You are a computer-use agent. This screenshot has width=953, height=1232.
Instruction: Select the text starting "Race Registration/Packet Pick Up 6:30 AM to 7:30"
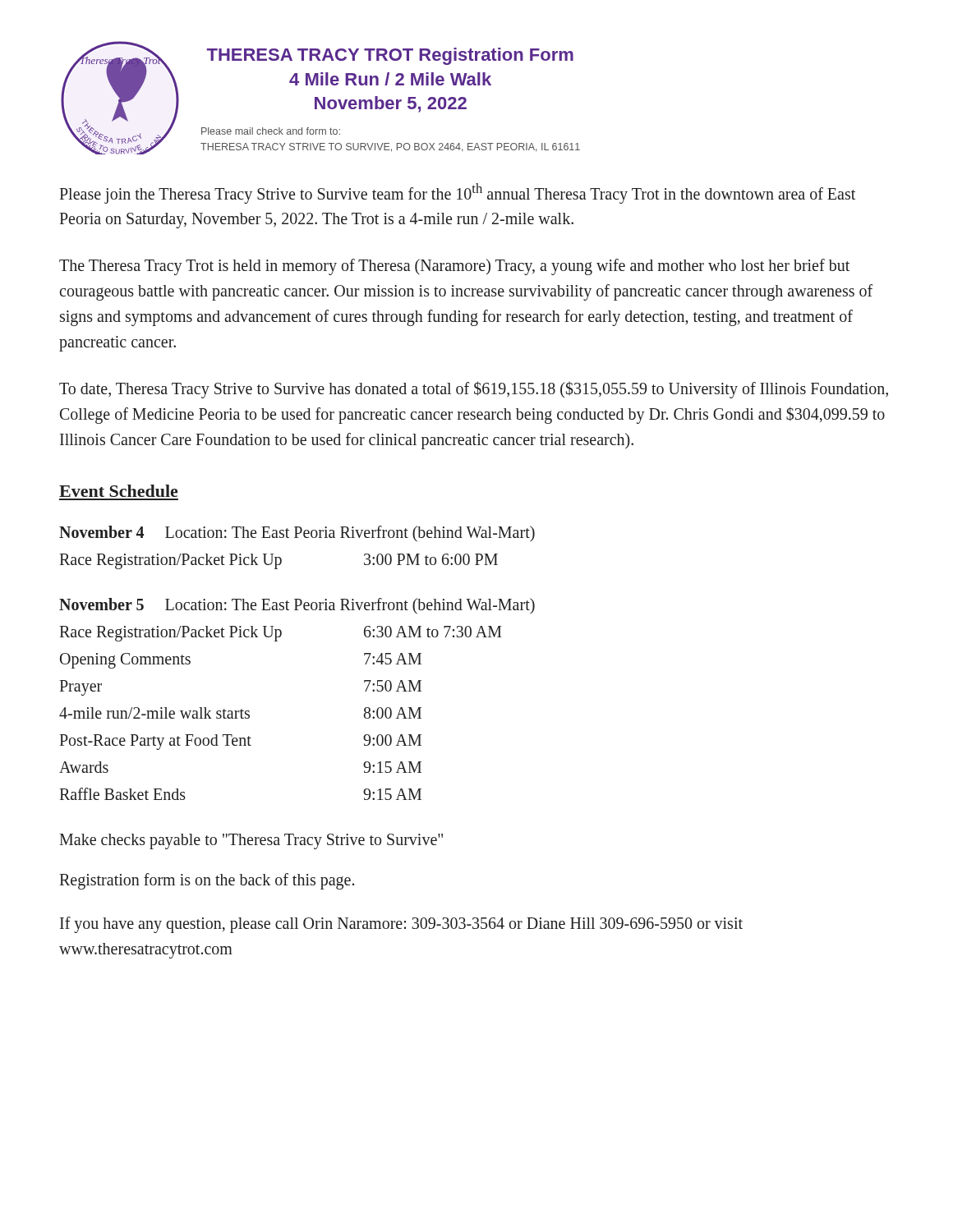(476, 632)
